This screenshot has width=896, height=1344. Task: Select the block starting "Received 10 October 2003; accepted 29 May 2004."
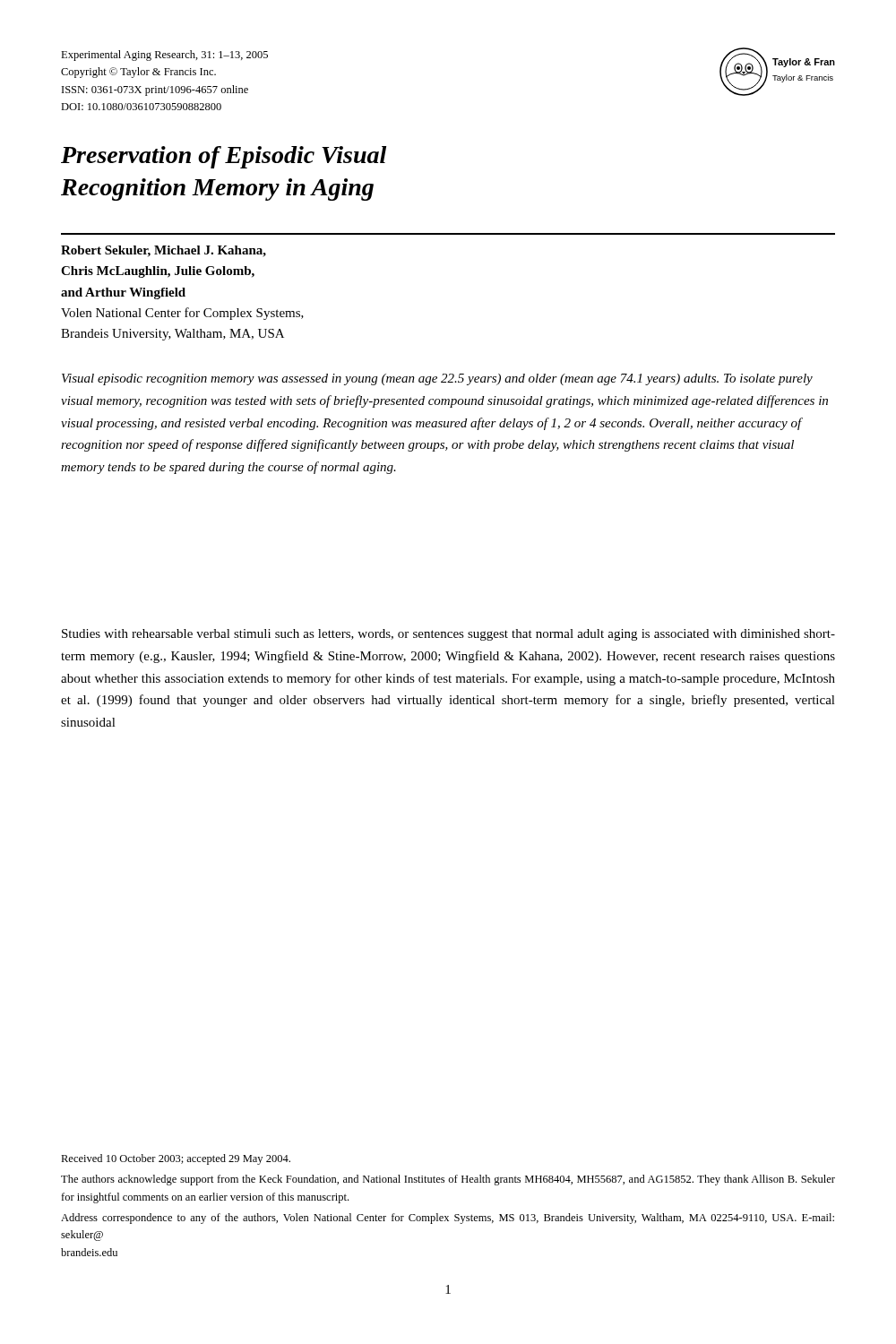point(448,1206)
